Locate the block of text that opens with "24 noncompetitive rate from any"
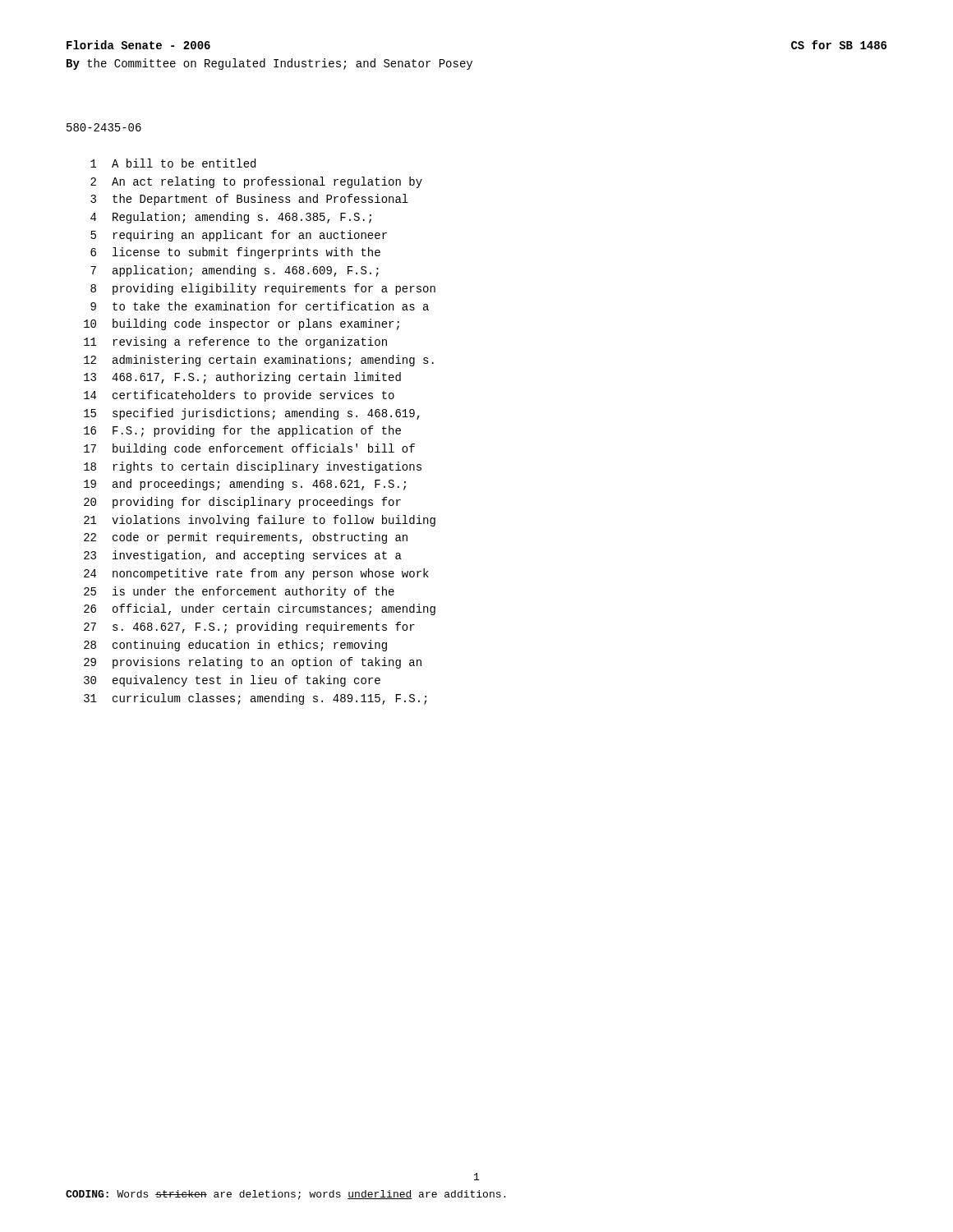953x1232 pixels. tap(256, 574)
